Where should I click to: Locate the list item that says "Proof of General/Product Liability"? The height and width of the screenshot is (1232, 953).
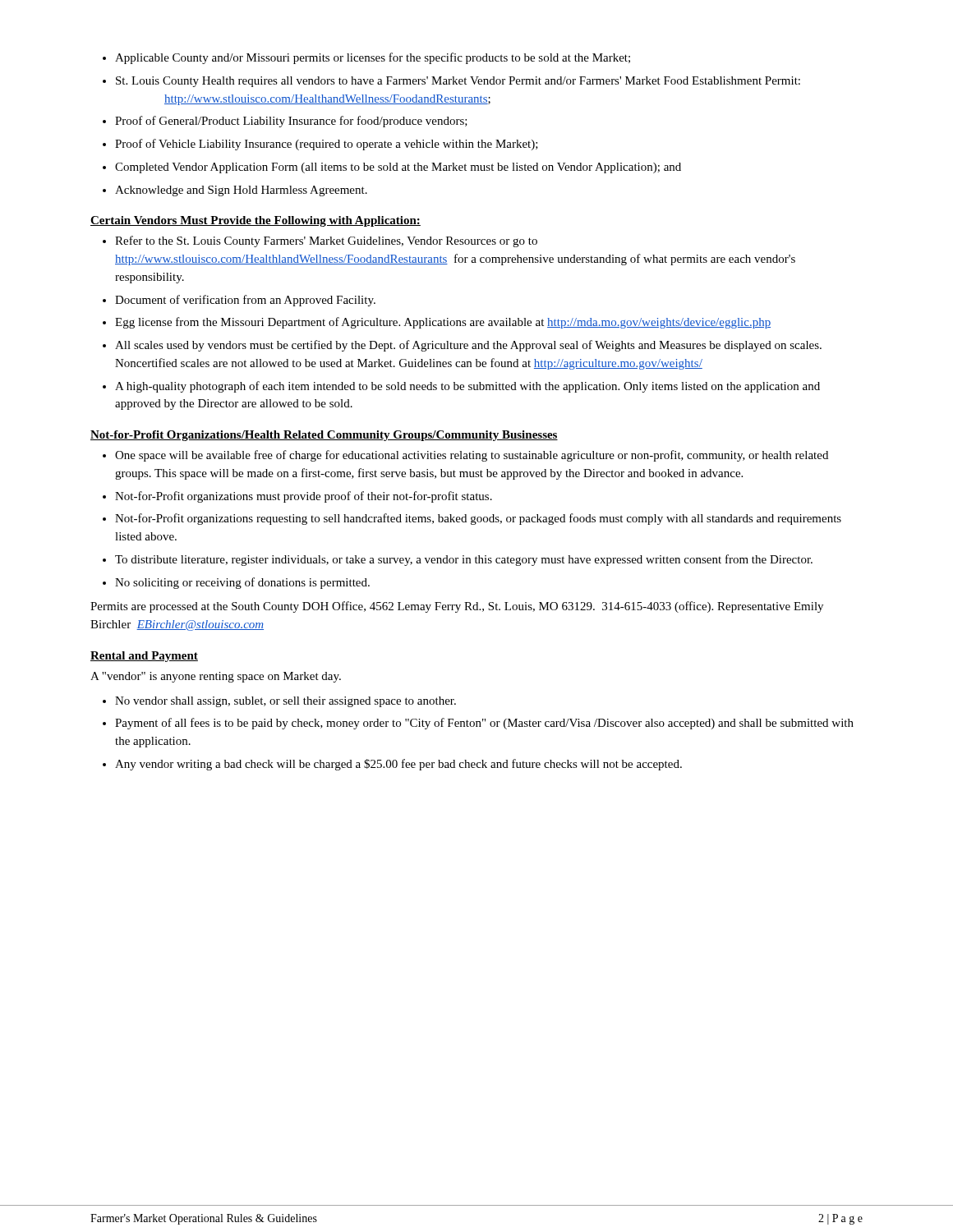[x=291, y=121]
